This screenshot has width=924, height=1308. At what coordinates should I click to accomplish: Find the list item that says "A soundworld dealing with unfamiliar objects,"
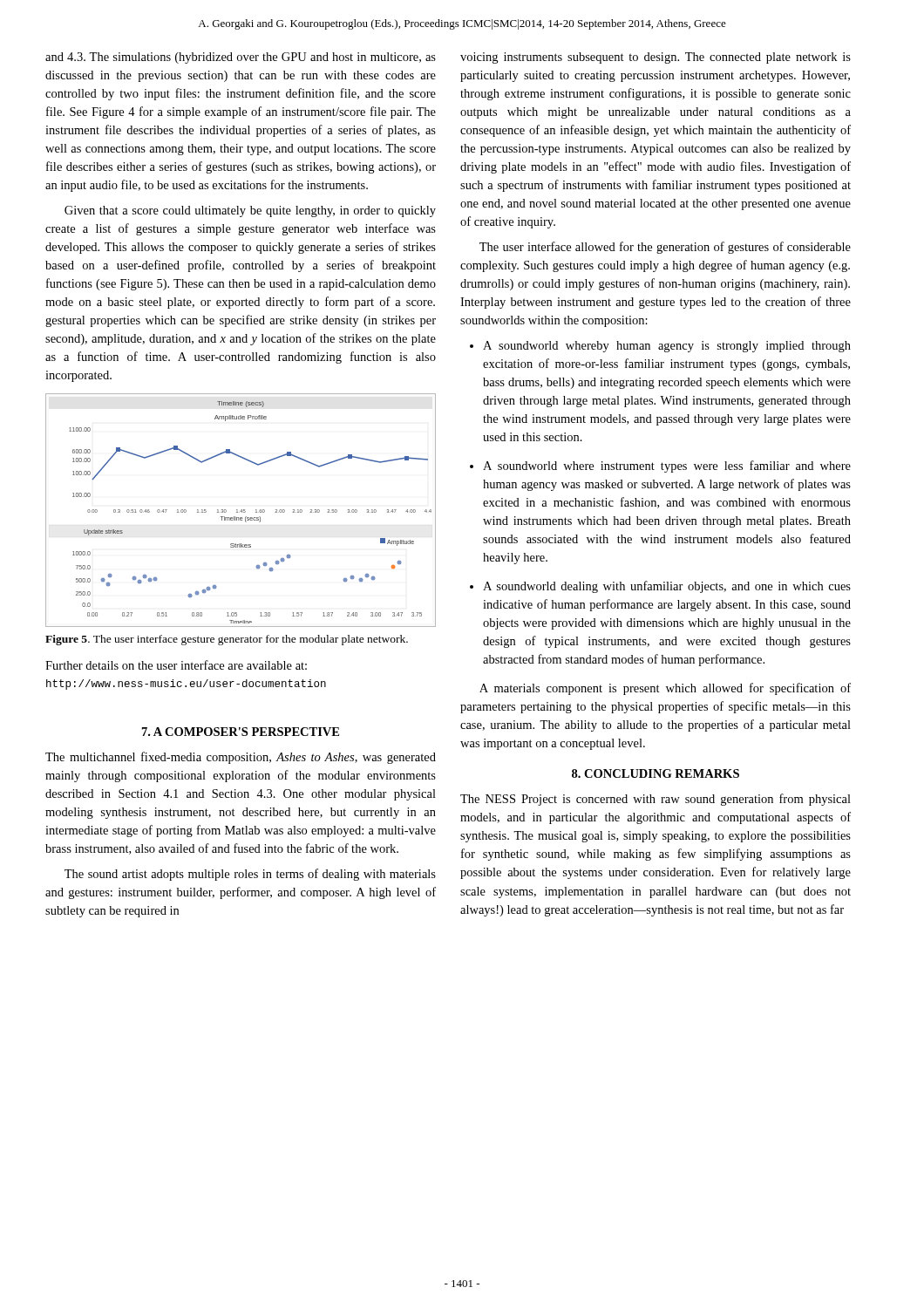[667, 623]
